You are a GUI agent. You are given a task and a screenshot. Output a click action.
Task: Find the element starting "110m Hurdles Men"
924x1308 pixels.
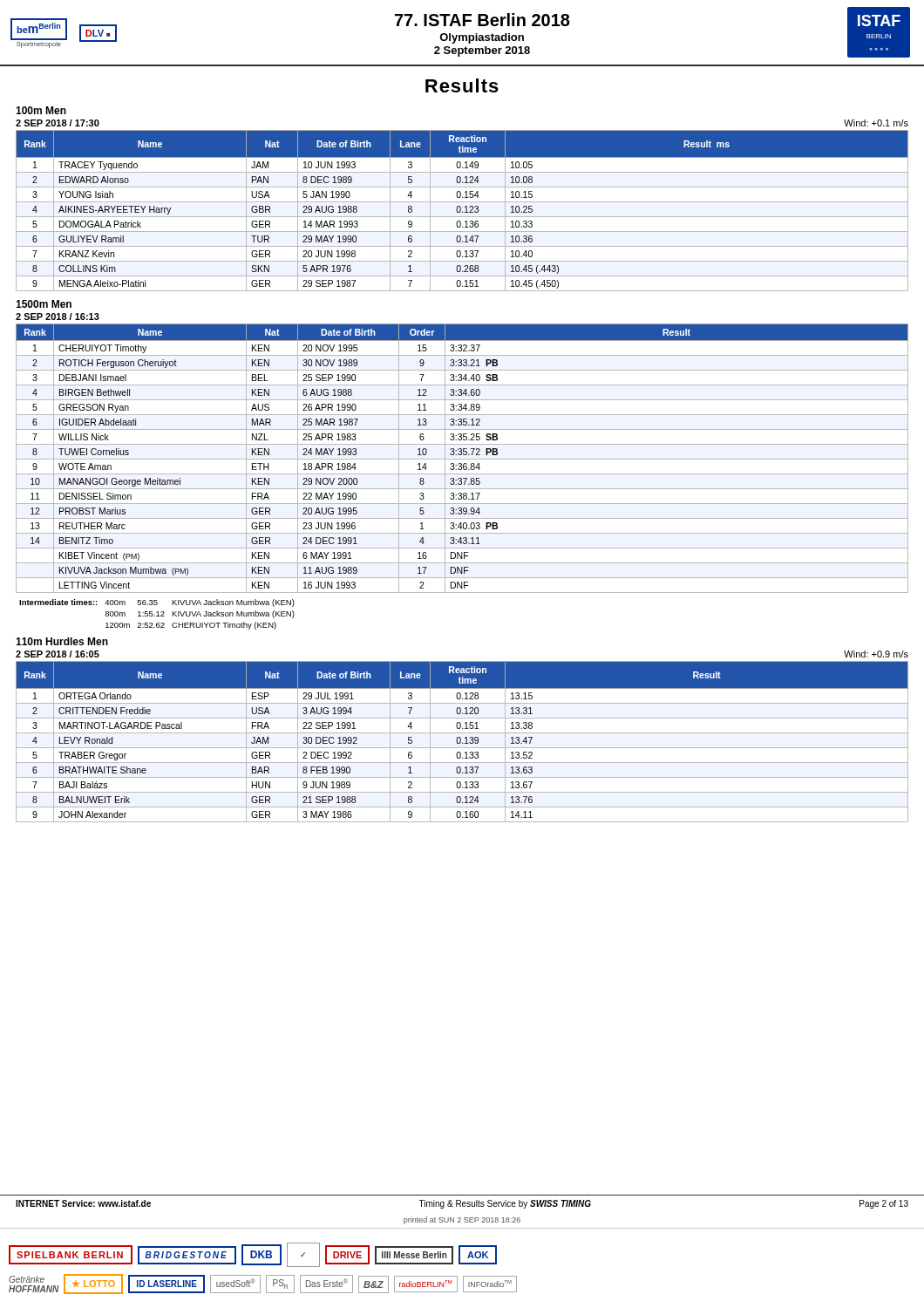click(x=62, y=642)
